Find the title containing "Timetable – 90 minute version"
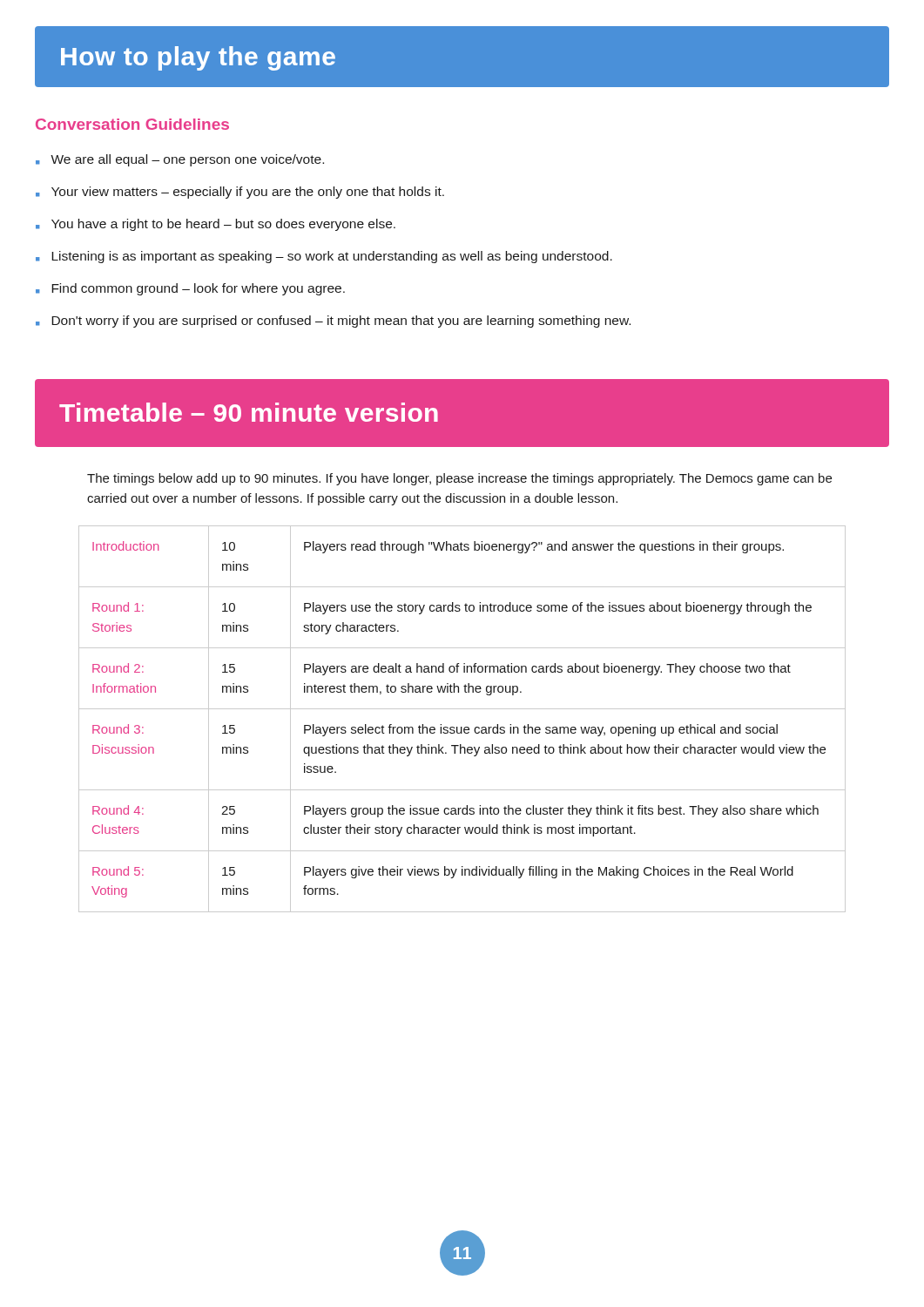 point(249,412)
